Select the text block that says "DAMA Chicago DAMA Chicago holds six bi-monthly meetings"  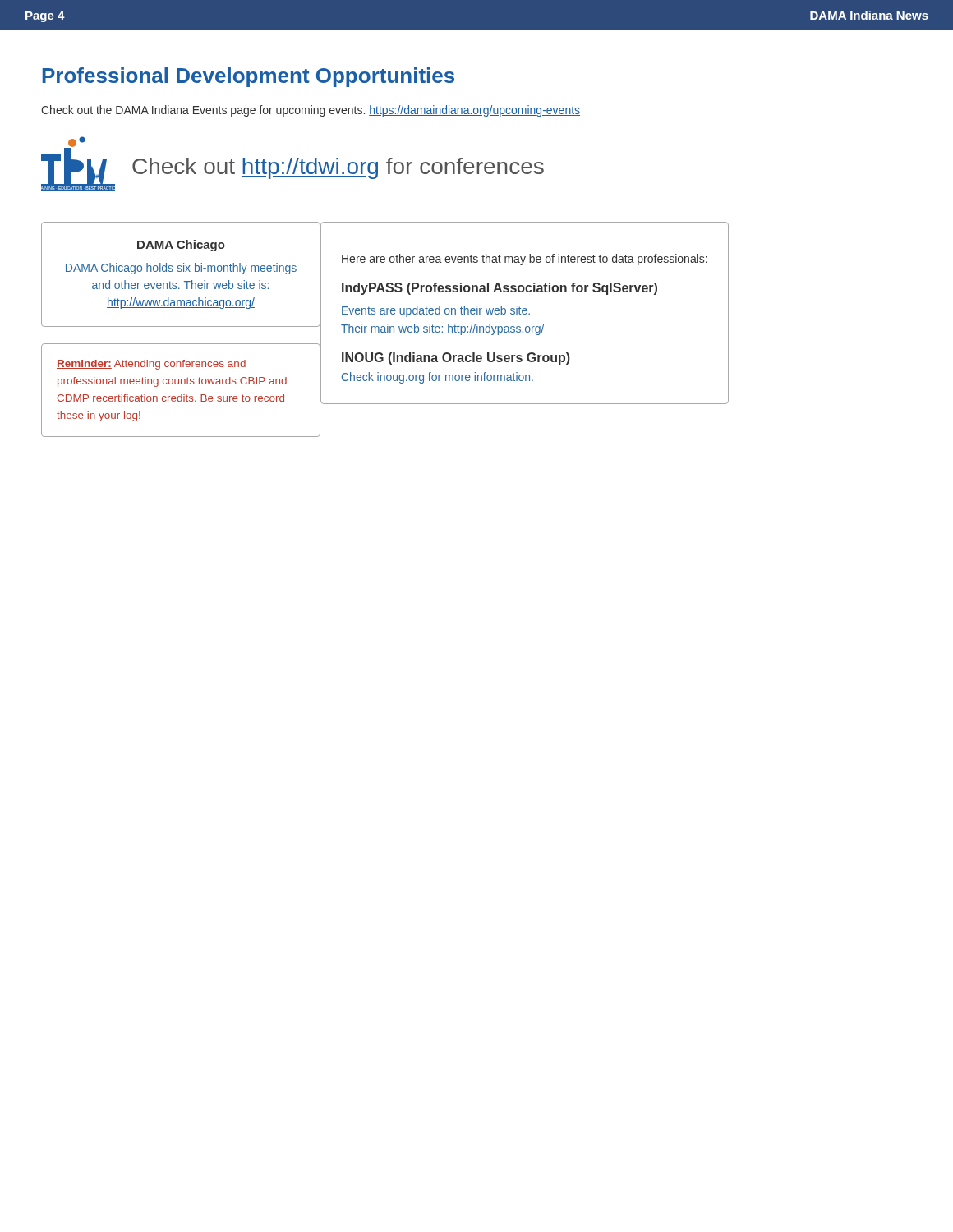click(x=181, y=274)
